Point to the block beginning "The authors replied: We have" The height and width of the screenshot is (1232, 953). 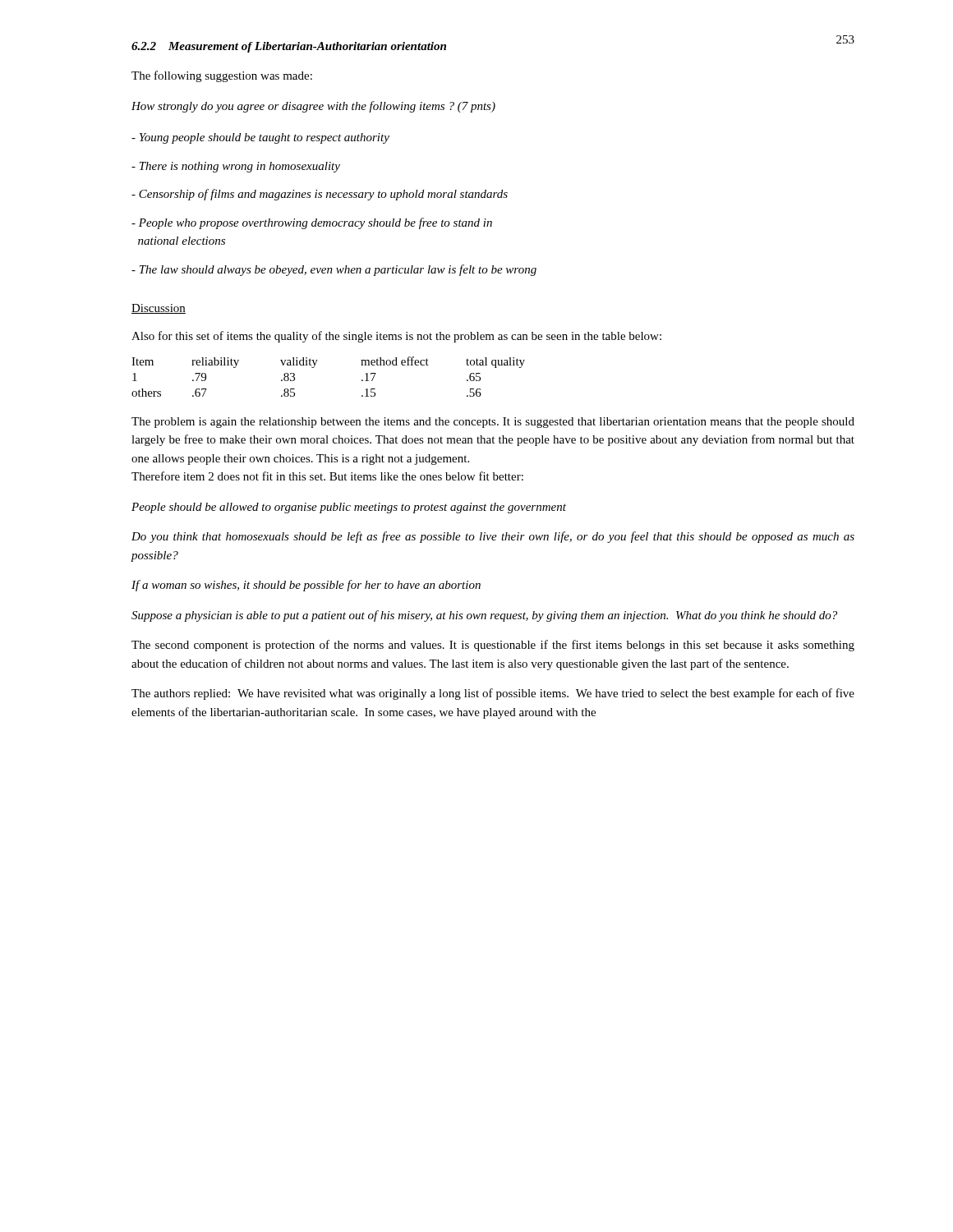coord(493,702)
